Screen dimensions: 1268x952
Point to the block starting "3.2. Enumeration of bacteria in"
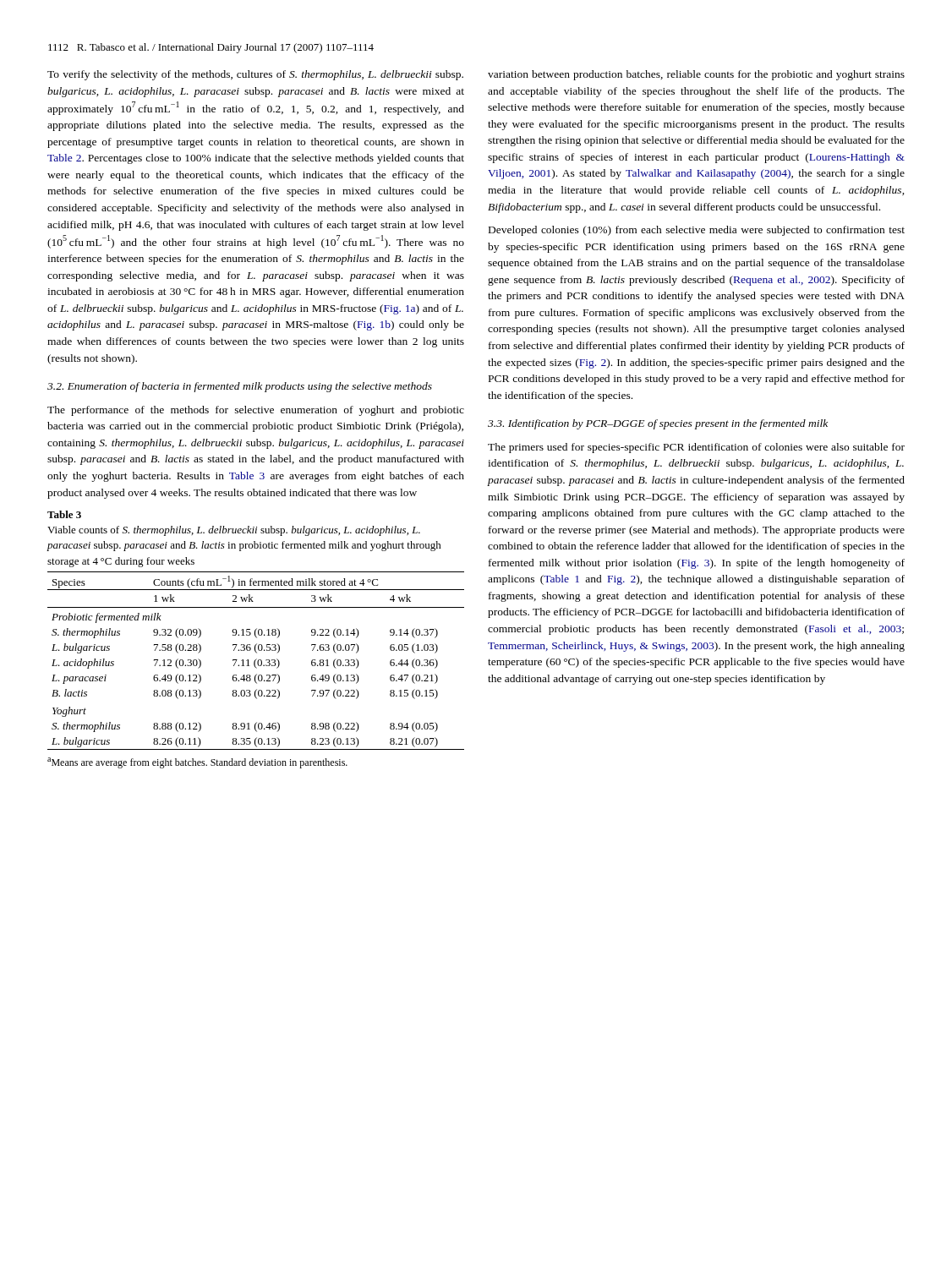tap(240, 386)
